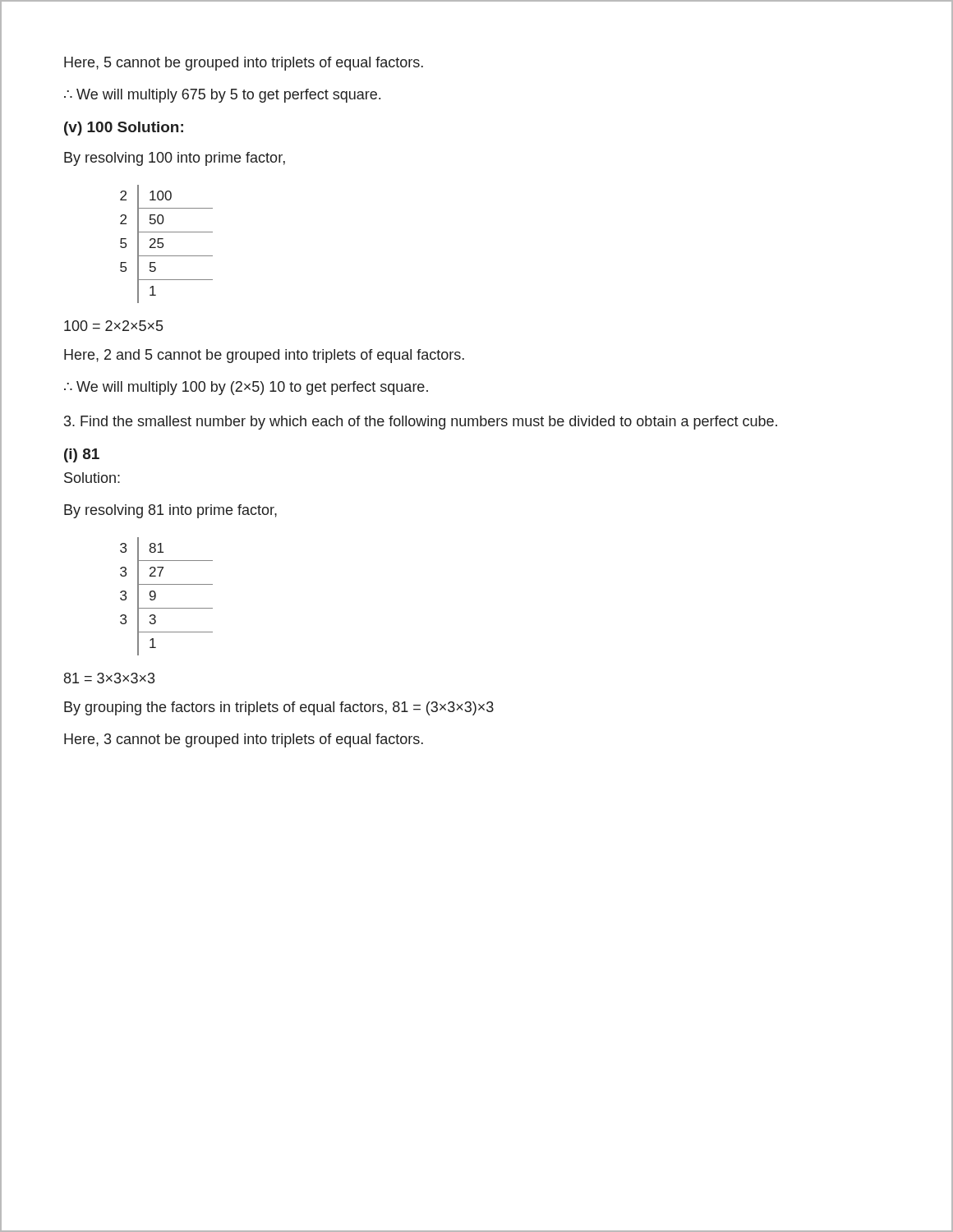Screen dimensions: 1232x953
Task: Where is the passage that starts "∴ We will multiply 675"?
Action: pyautogui.click(x=223, y=94)
